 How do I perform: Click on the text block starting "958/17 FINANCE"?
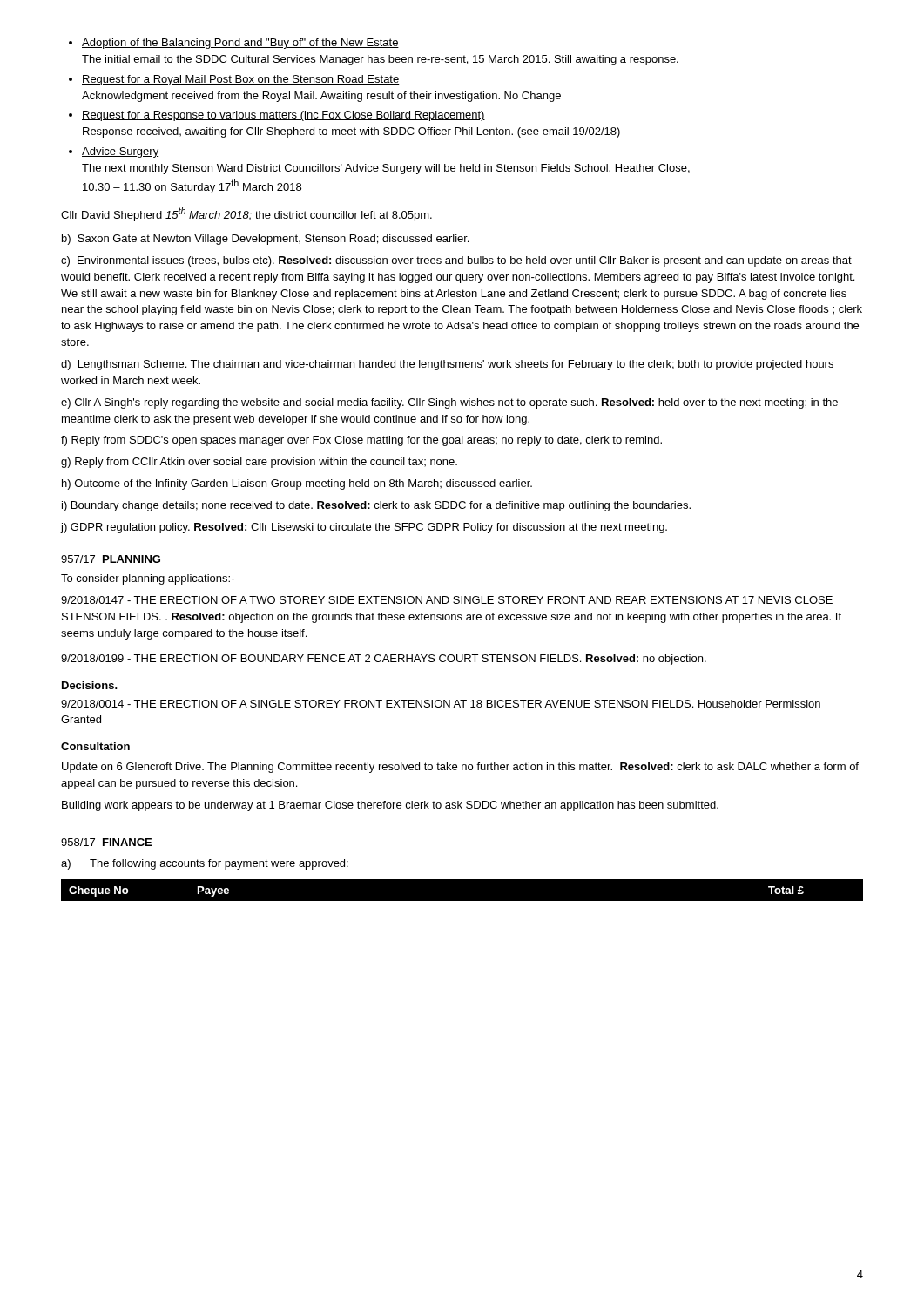coord(107,842)
